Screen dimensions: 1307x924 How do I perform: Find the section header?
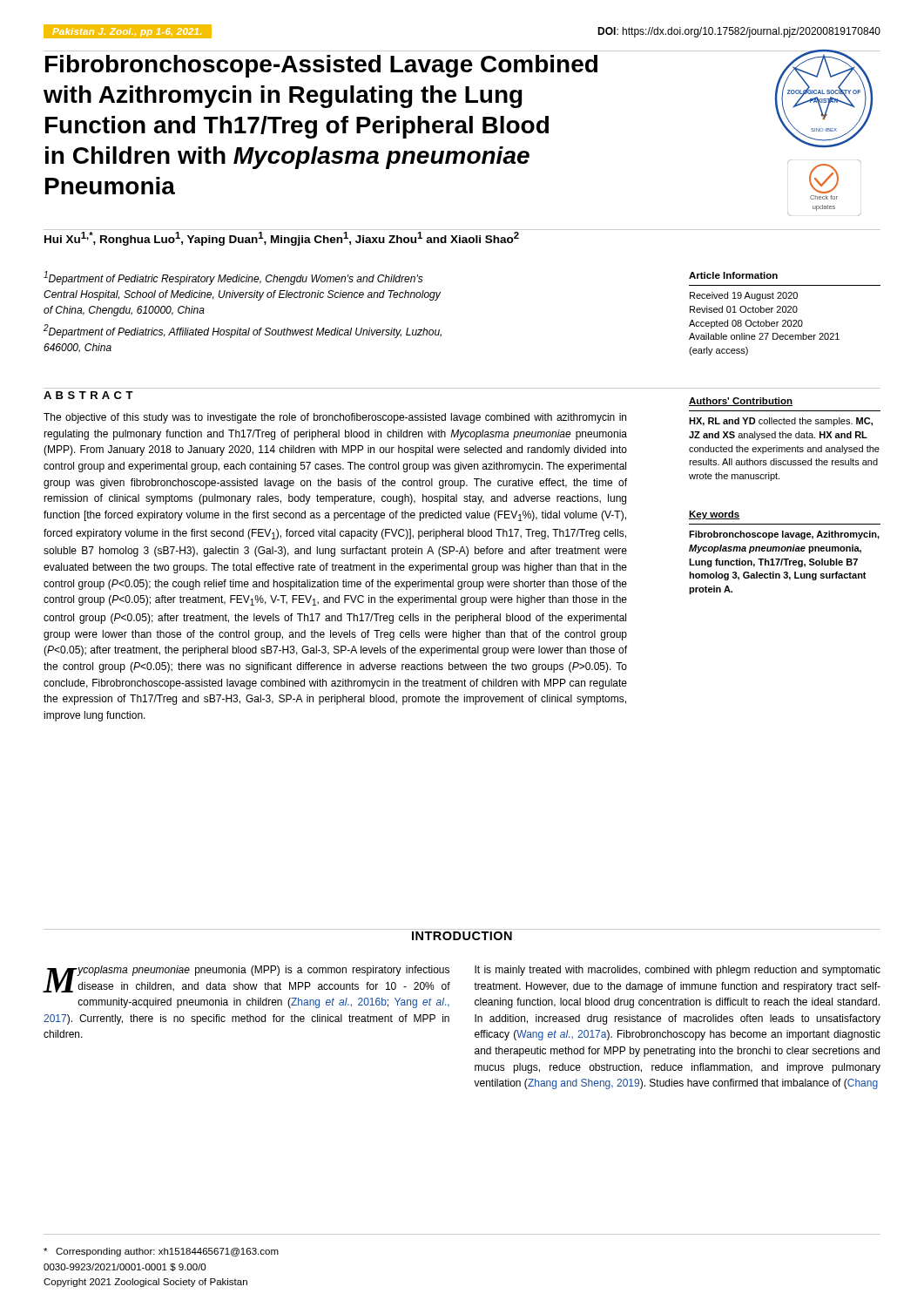pyautogui.click(x=462, y=936)
